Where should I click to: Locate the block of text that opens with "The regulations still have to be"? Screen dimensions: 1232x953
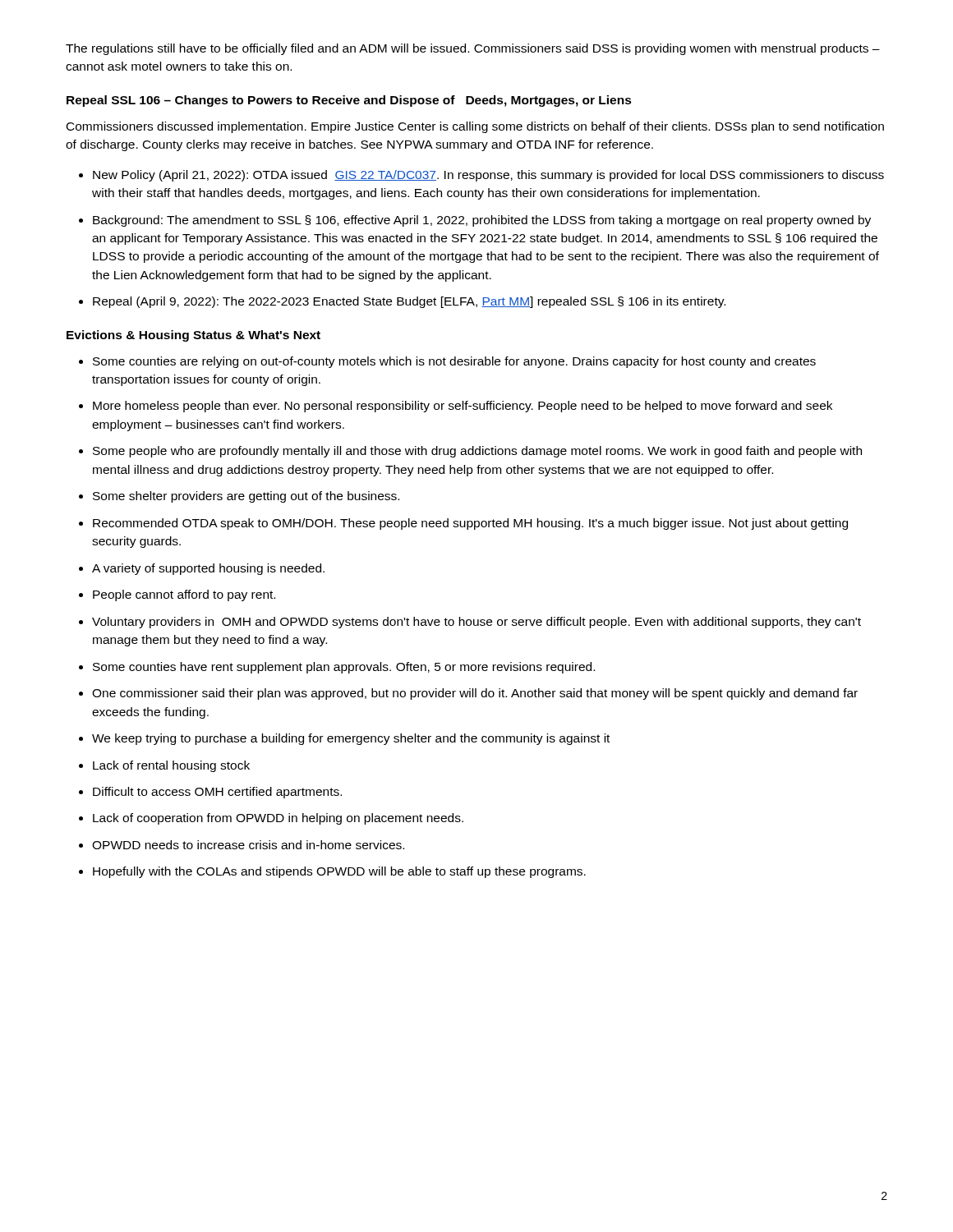pyautogui.click(x=473, y=57)
